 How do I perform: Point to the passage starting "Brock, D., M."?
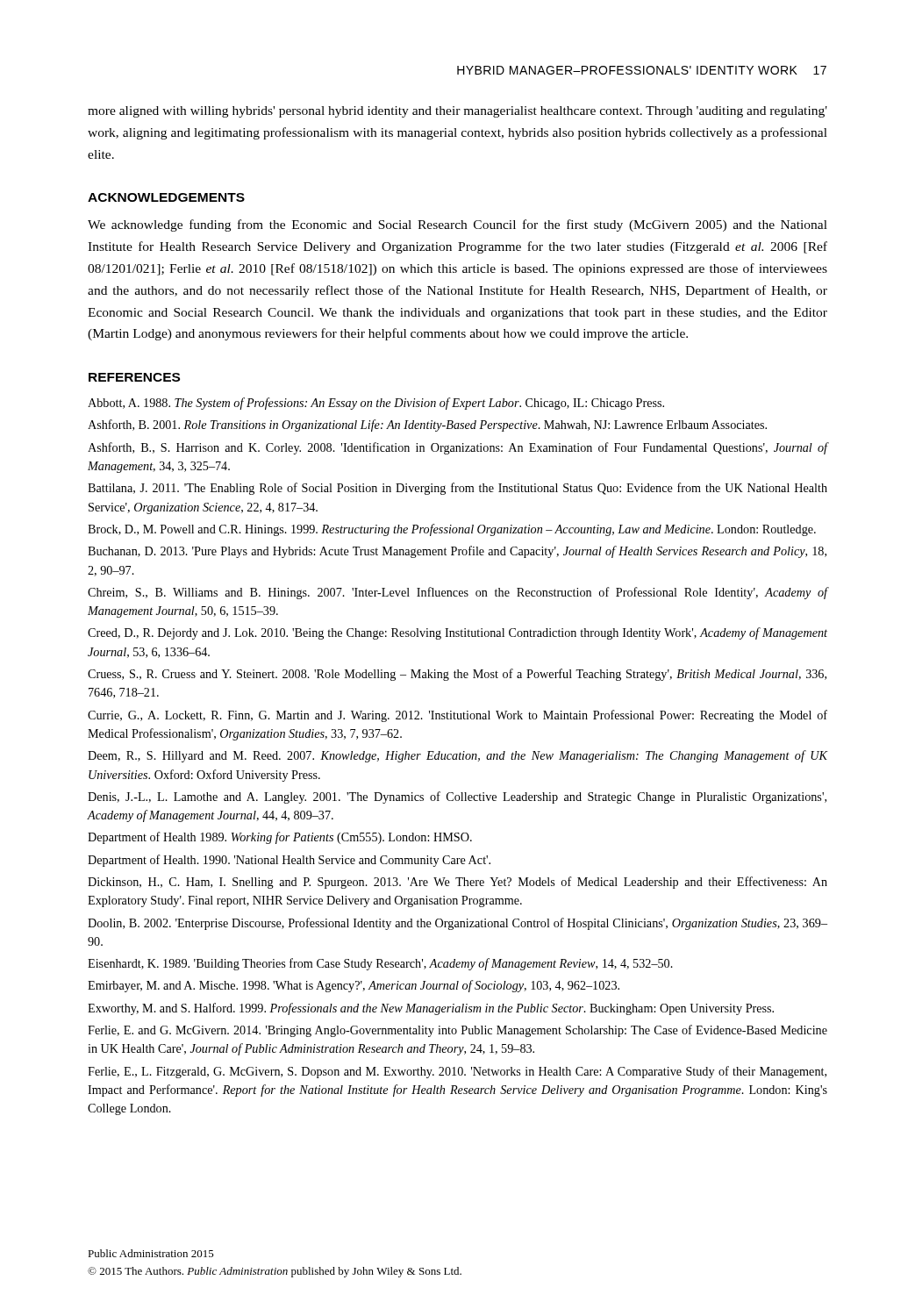(452, 529)
